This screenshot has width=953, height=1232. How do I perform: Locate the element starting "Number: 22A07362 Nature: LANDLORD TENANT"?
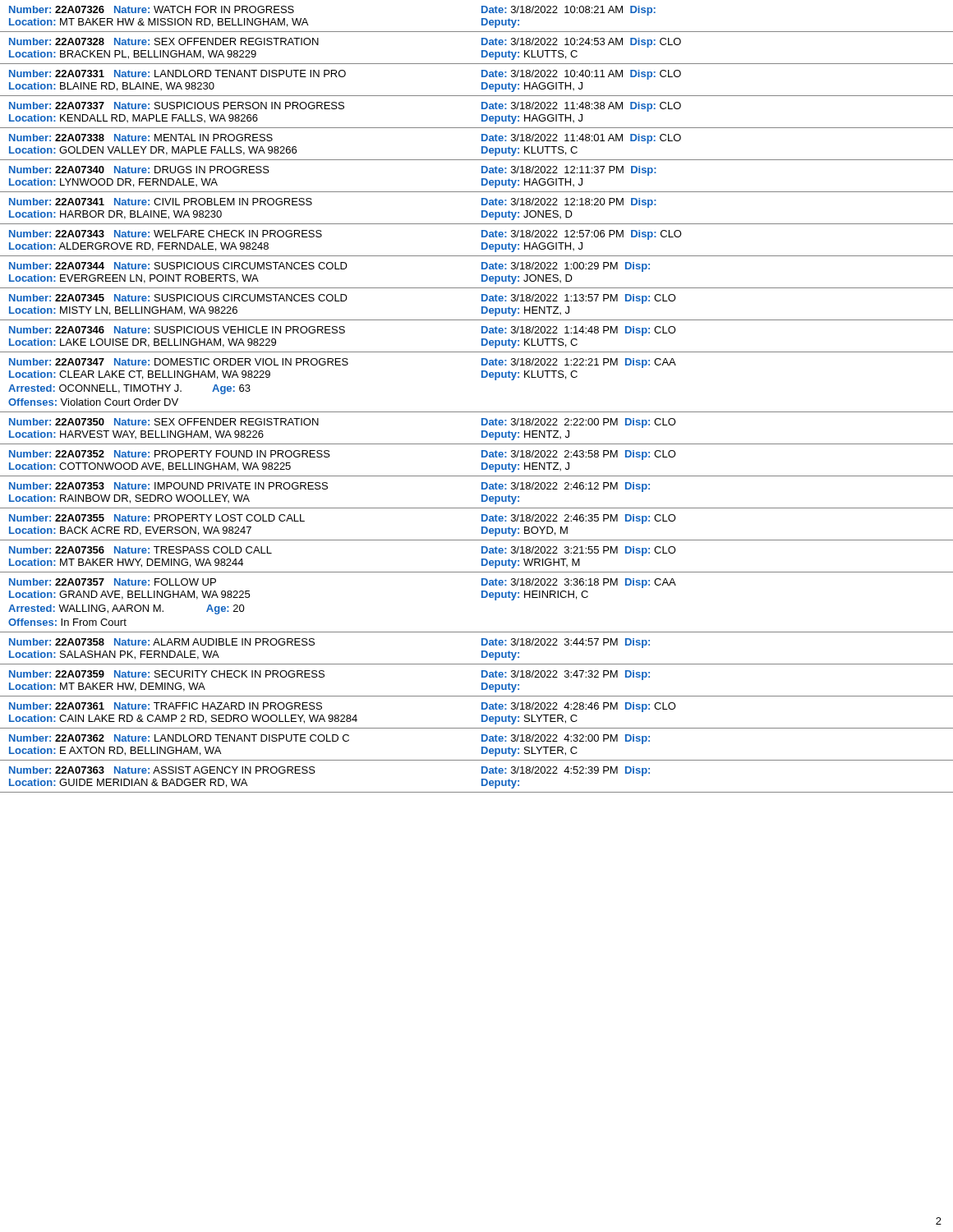(476, 744)
